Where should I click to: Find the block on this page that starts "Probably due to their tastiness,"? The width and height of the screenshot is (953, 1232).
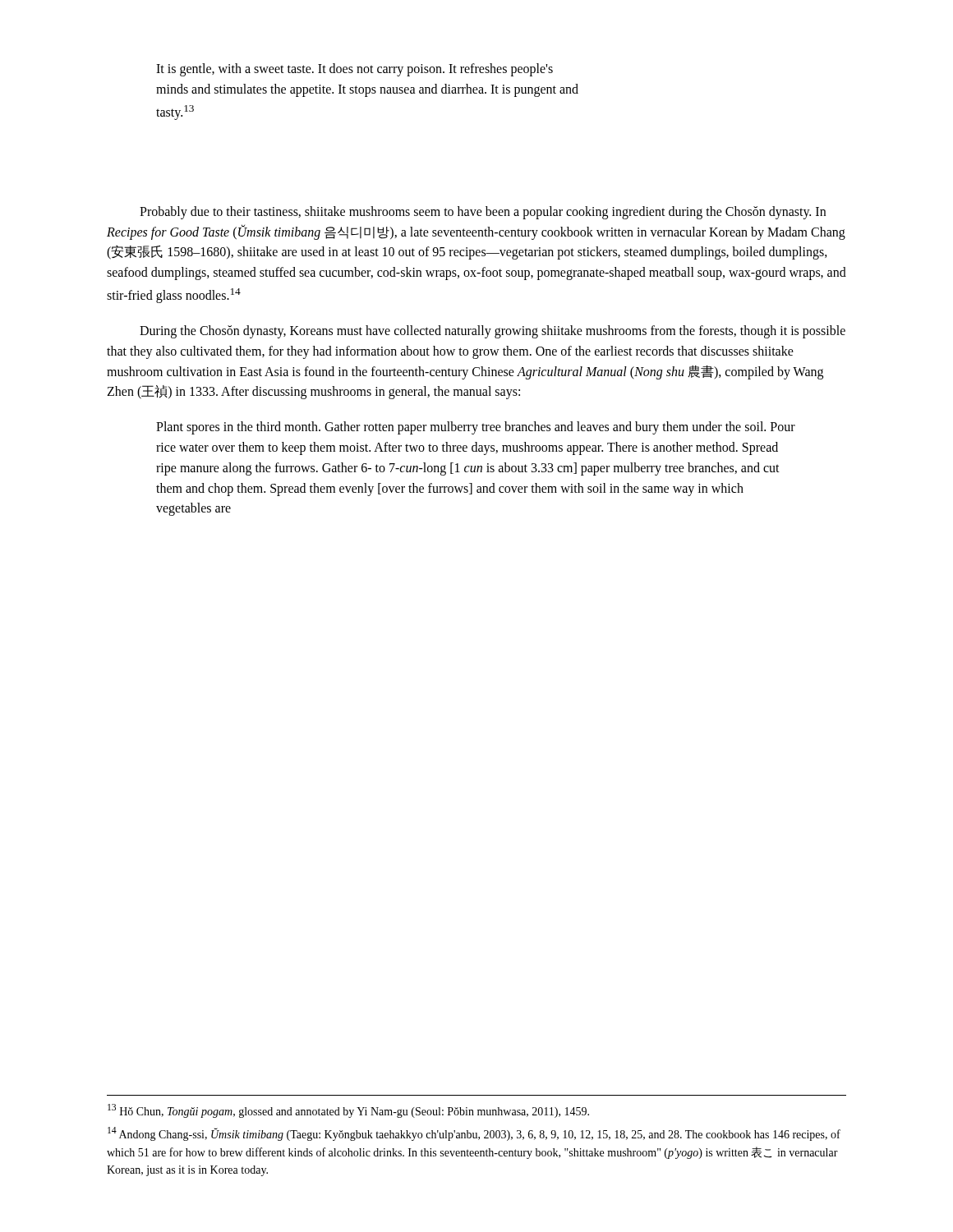pyautogui.click(x=476, y=254)
